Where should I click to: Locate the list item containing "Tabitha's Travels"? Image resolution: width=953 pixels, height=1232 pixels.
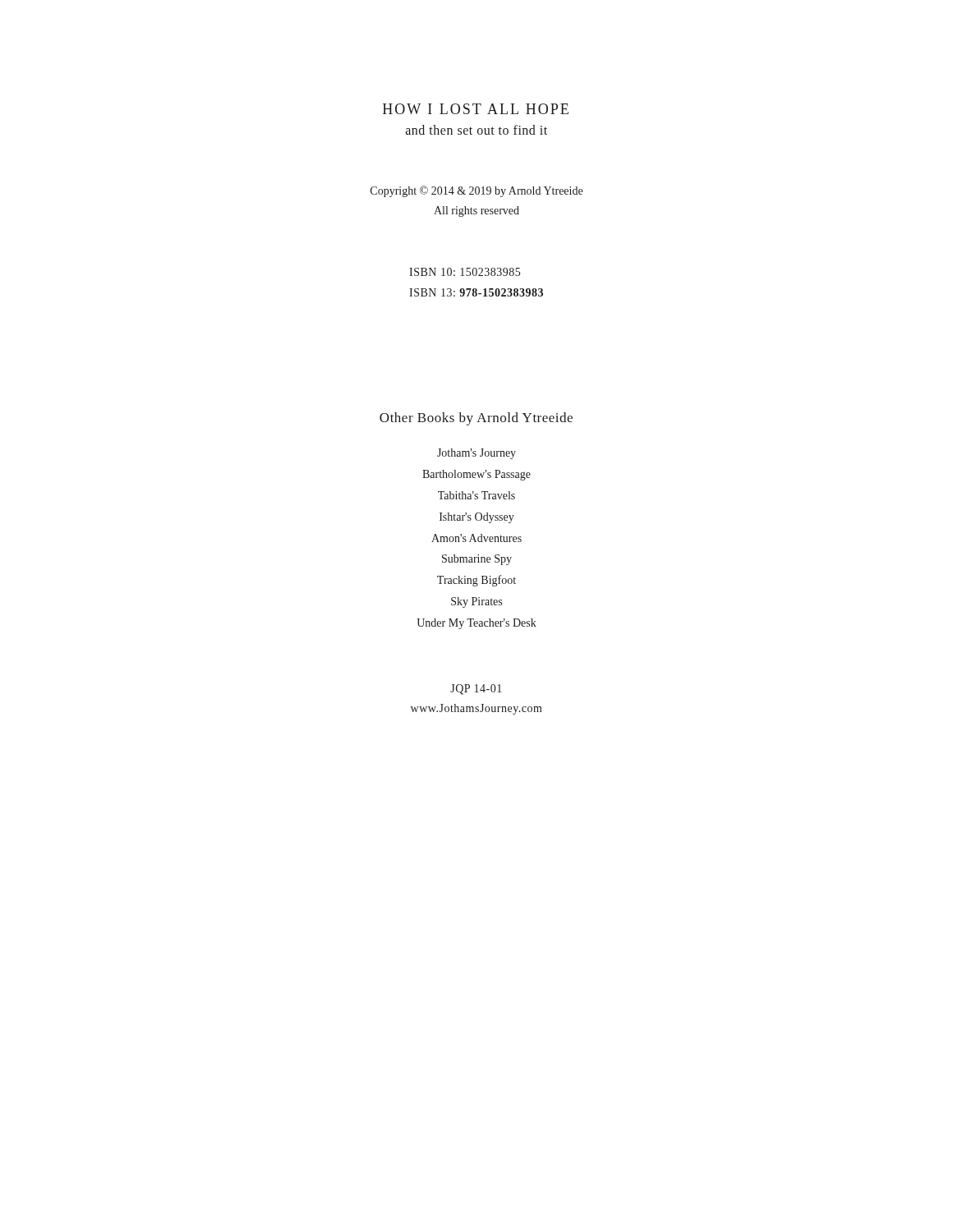(x=476, y=496)
